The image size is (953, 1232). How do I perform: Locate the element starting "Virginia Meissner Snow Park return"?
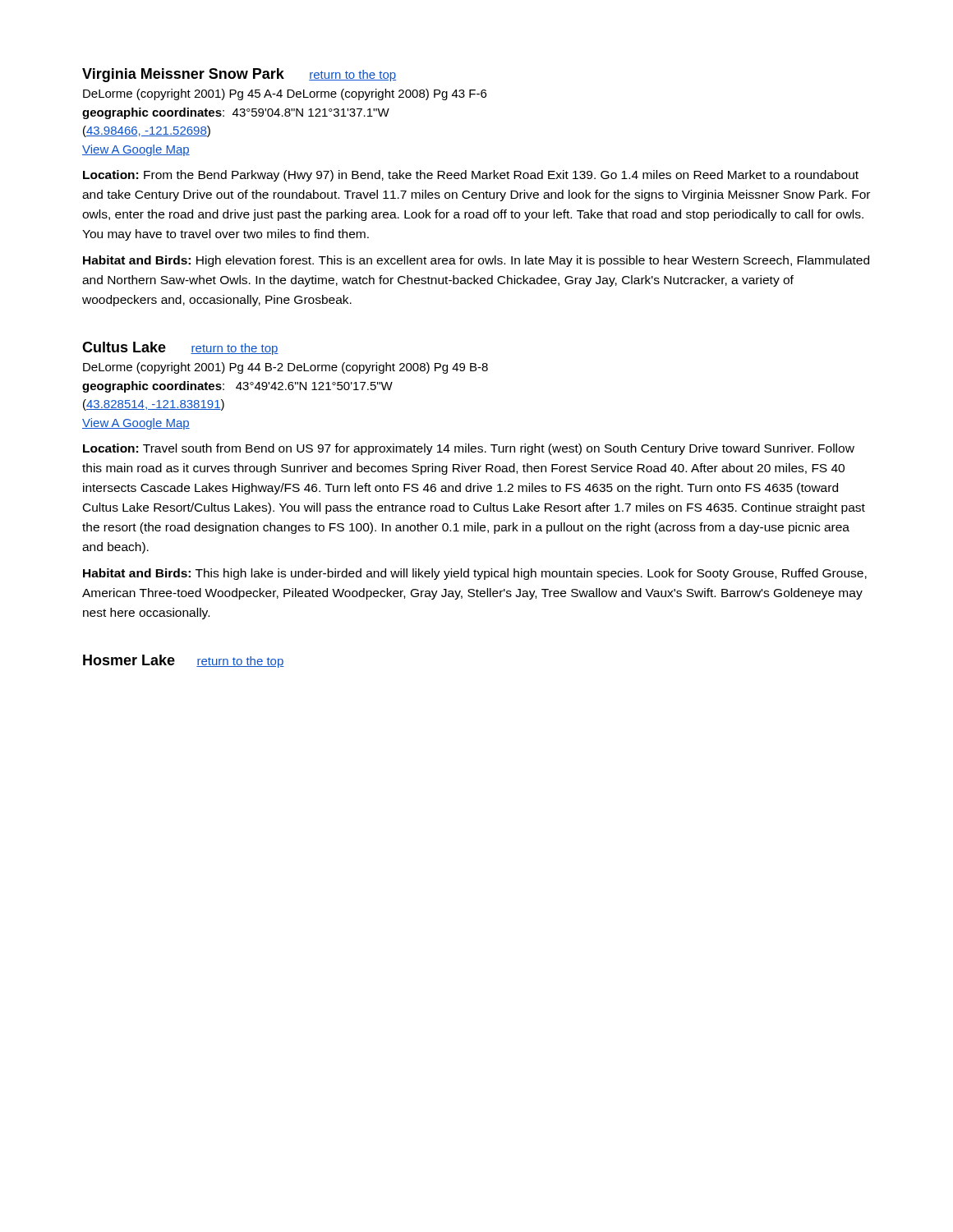(239, 74)
